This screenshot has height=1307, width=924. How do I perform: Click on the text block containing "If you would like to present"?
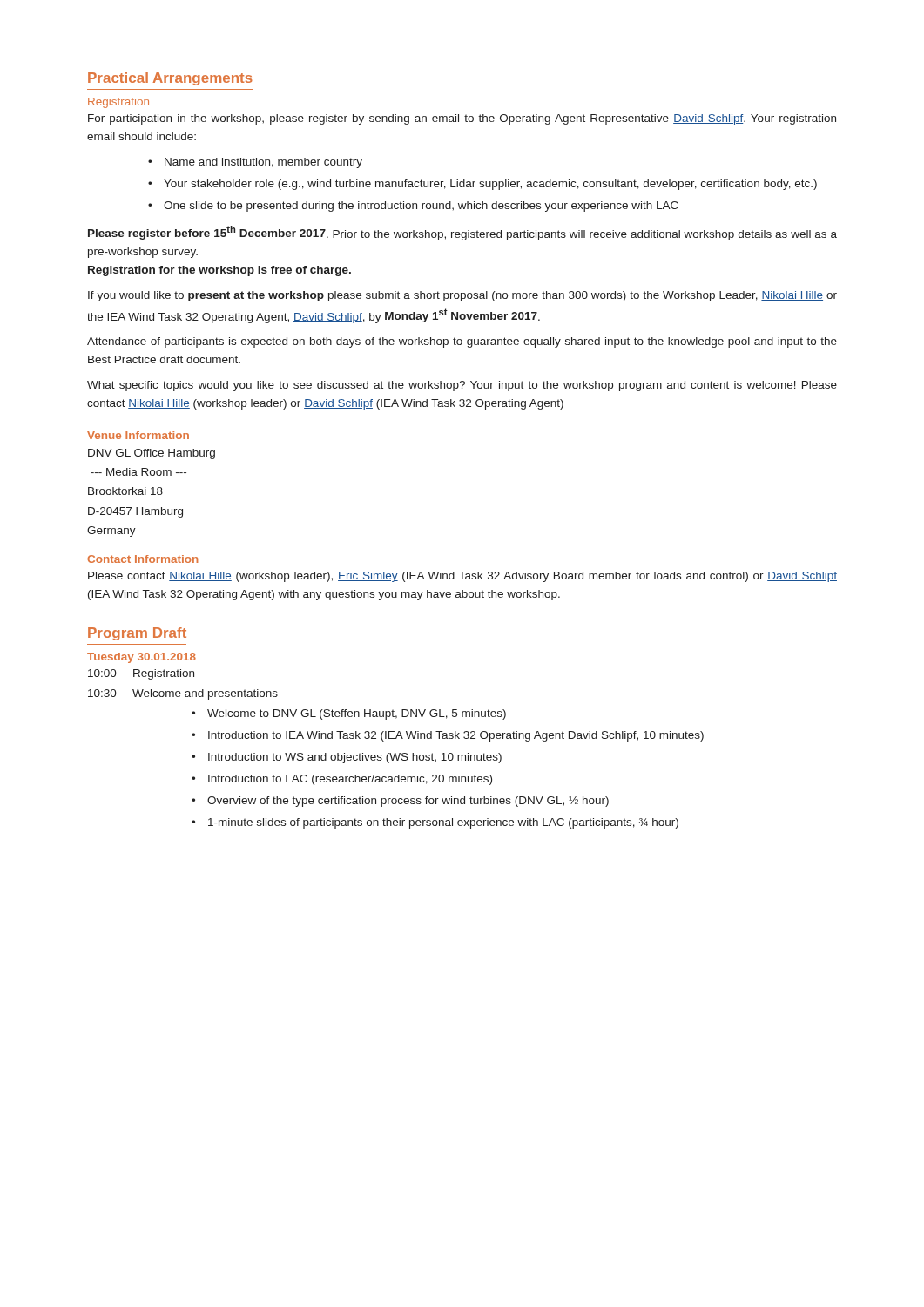pos(462,306)
